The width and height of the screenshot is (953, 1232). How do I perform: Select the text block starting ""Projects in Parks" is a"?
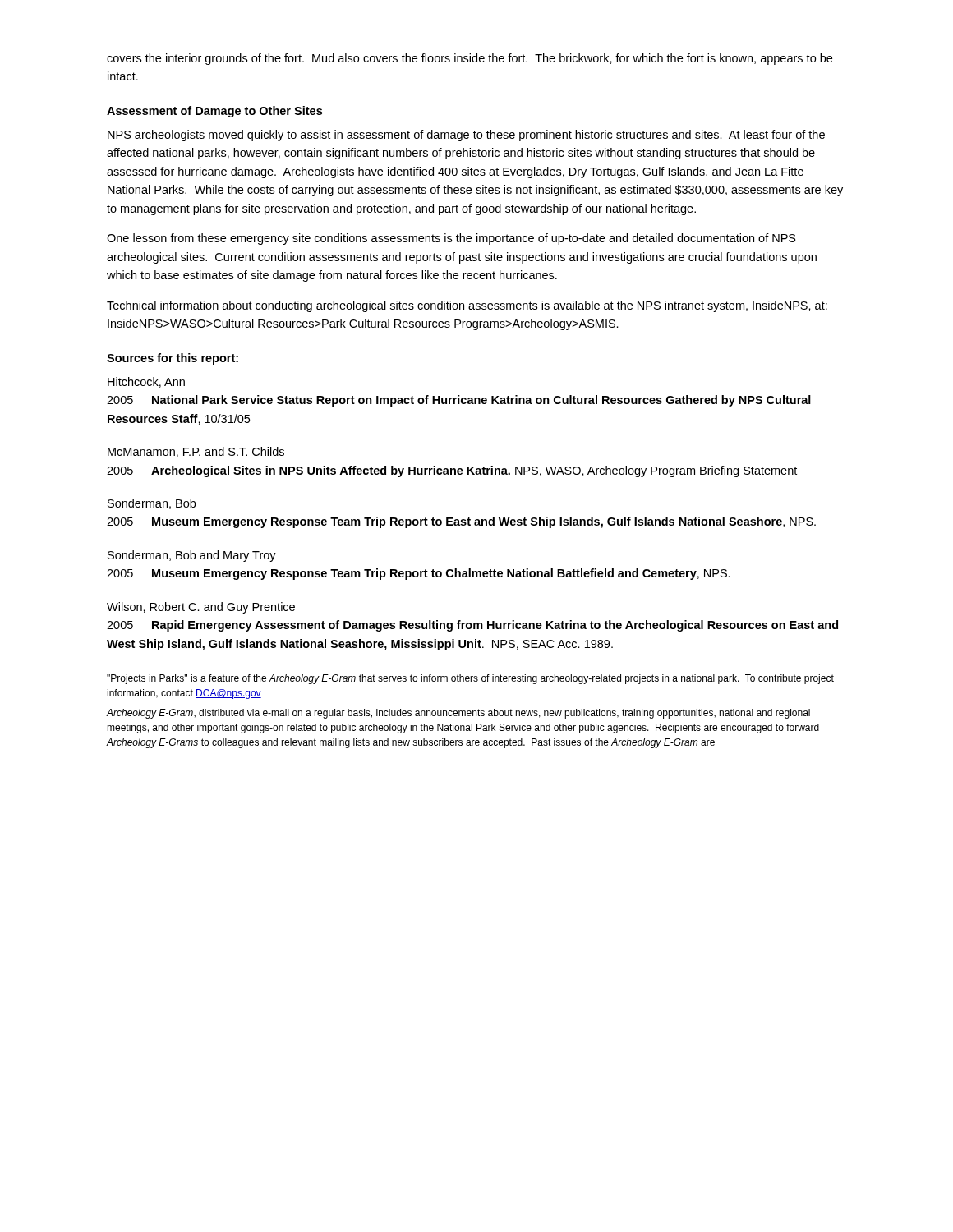[470, 686]
